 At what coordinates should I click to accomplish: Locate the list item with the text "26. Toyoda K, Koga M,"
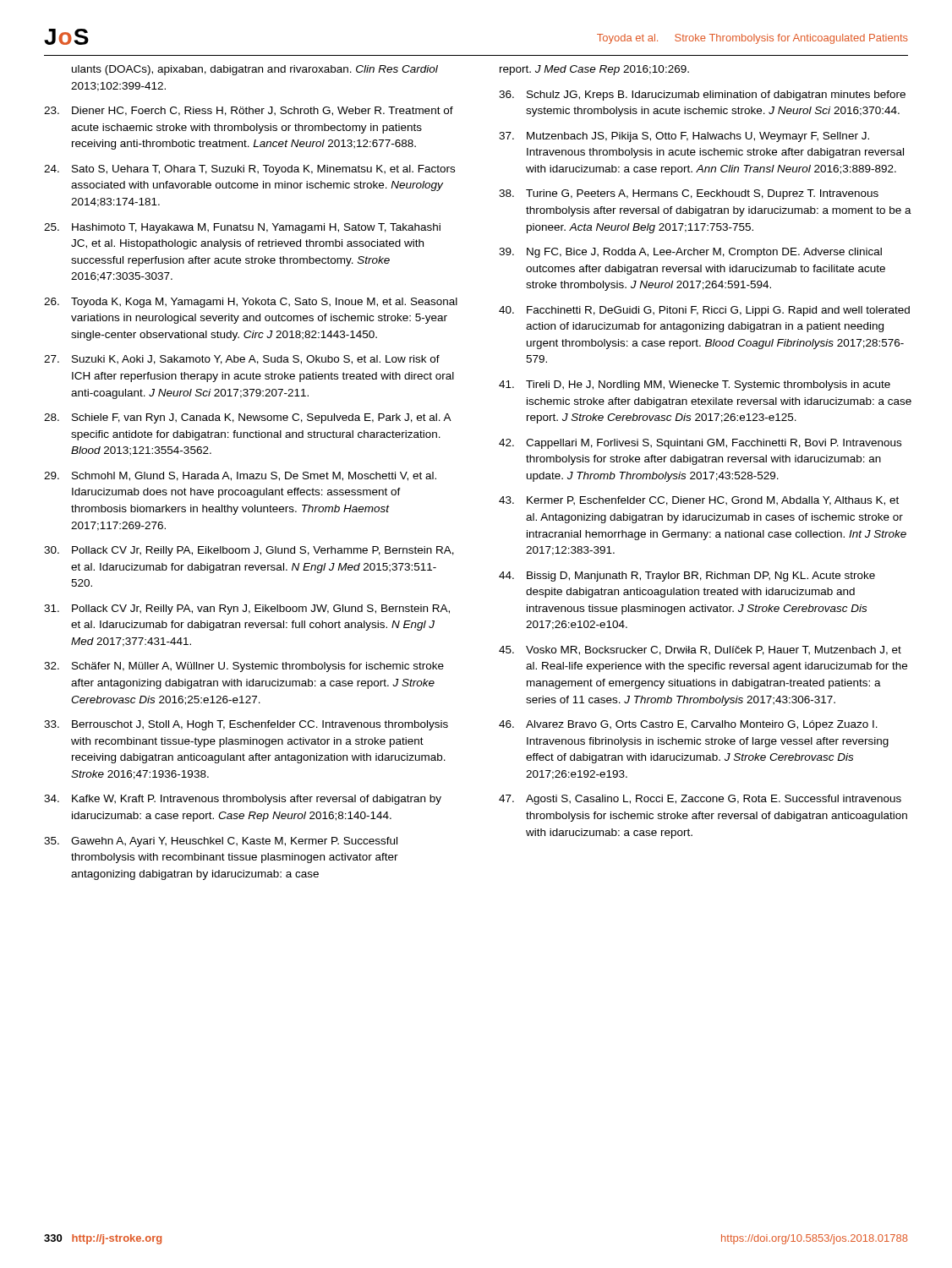click(251, 318)
